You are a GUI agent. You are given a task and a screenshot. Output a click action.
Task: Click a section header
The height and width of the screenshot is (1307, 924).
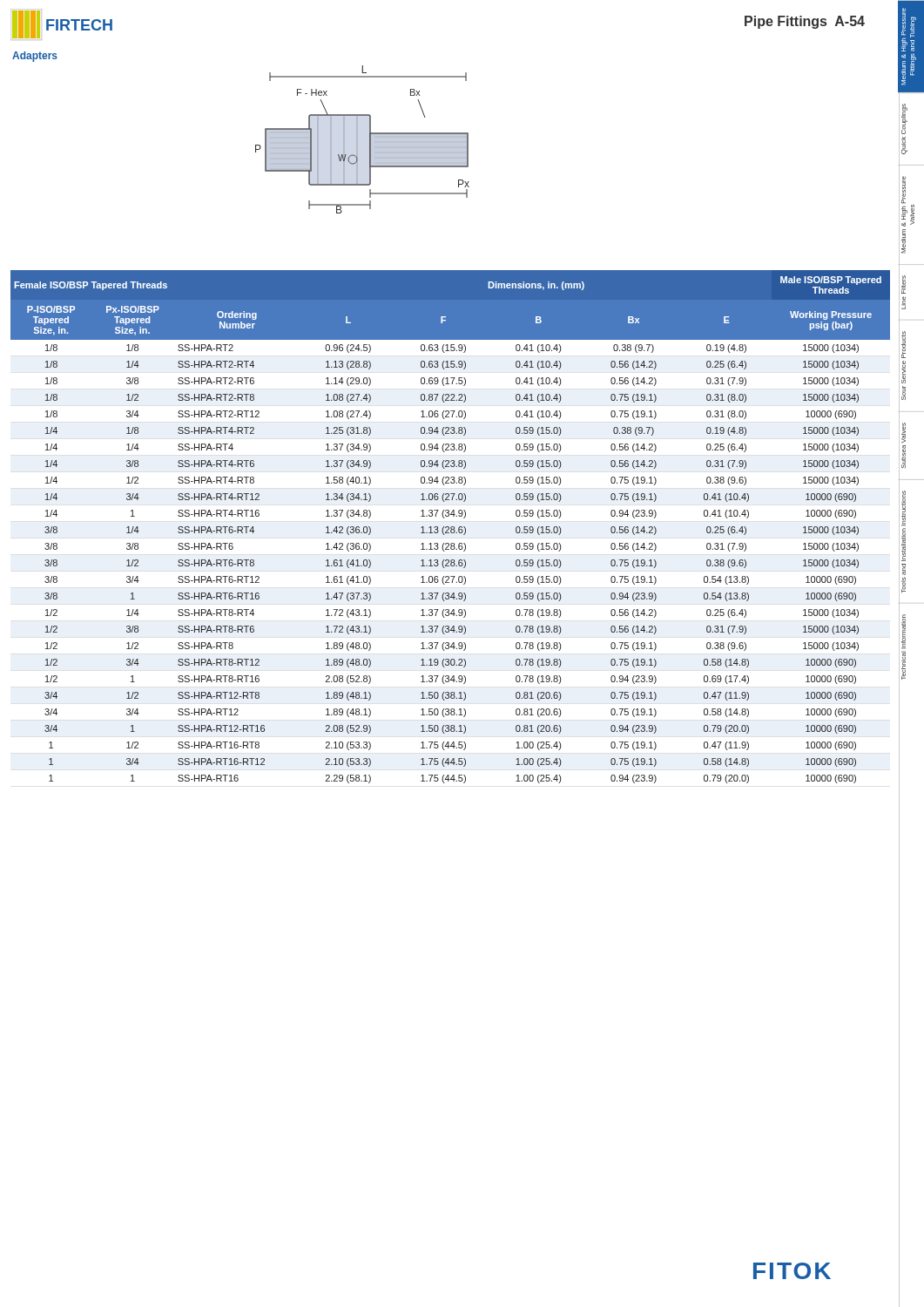(x=35, y=56)
